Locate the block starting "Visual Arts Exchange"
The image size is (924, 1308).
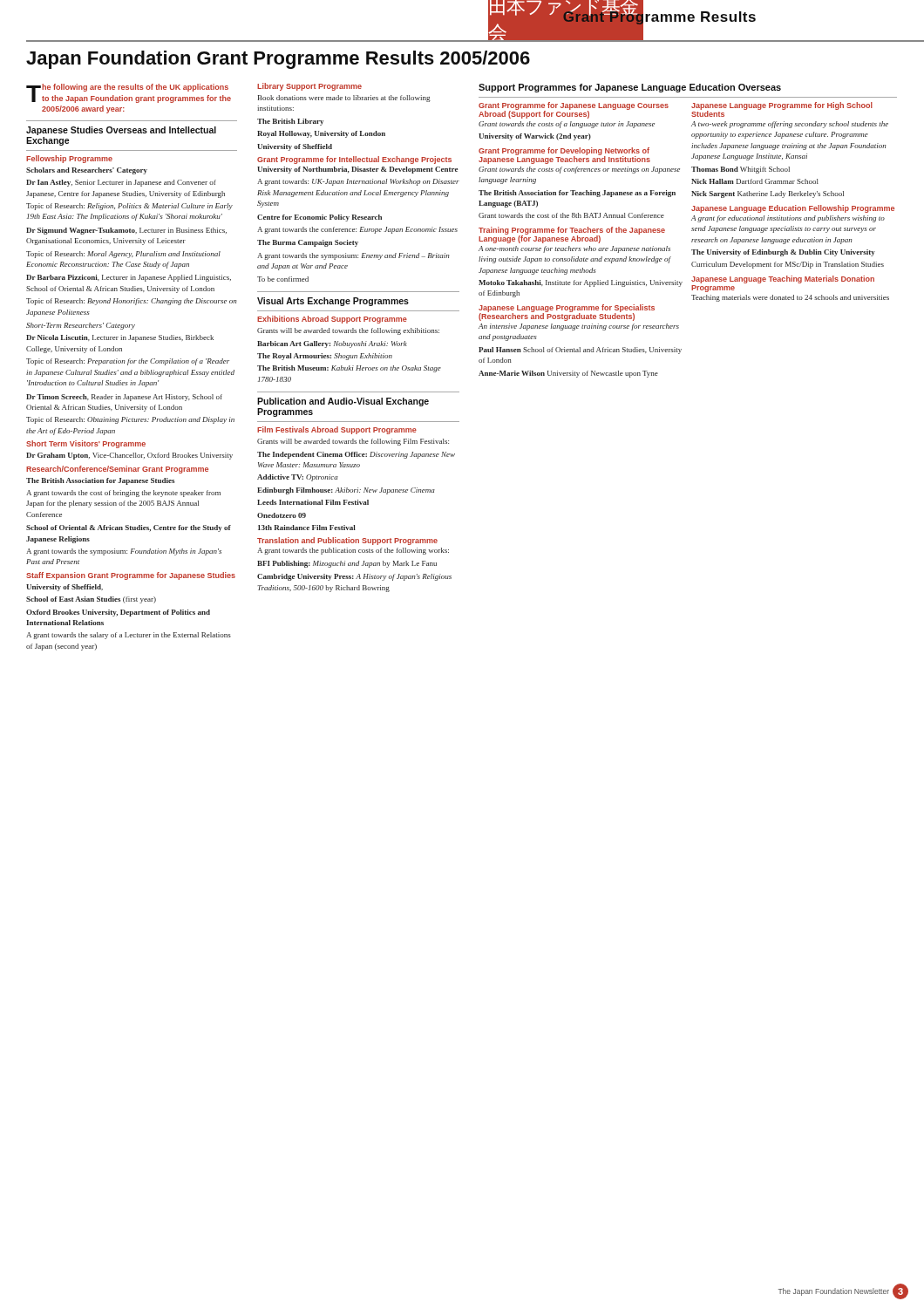333,301
